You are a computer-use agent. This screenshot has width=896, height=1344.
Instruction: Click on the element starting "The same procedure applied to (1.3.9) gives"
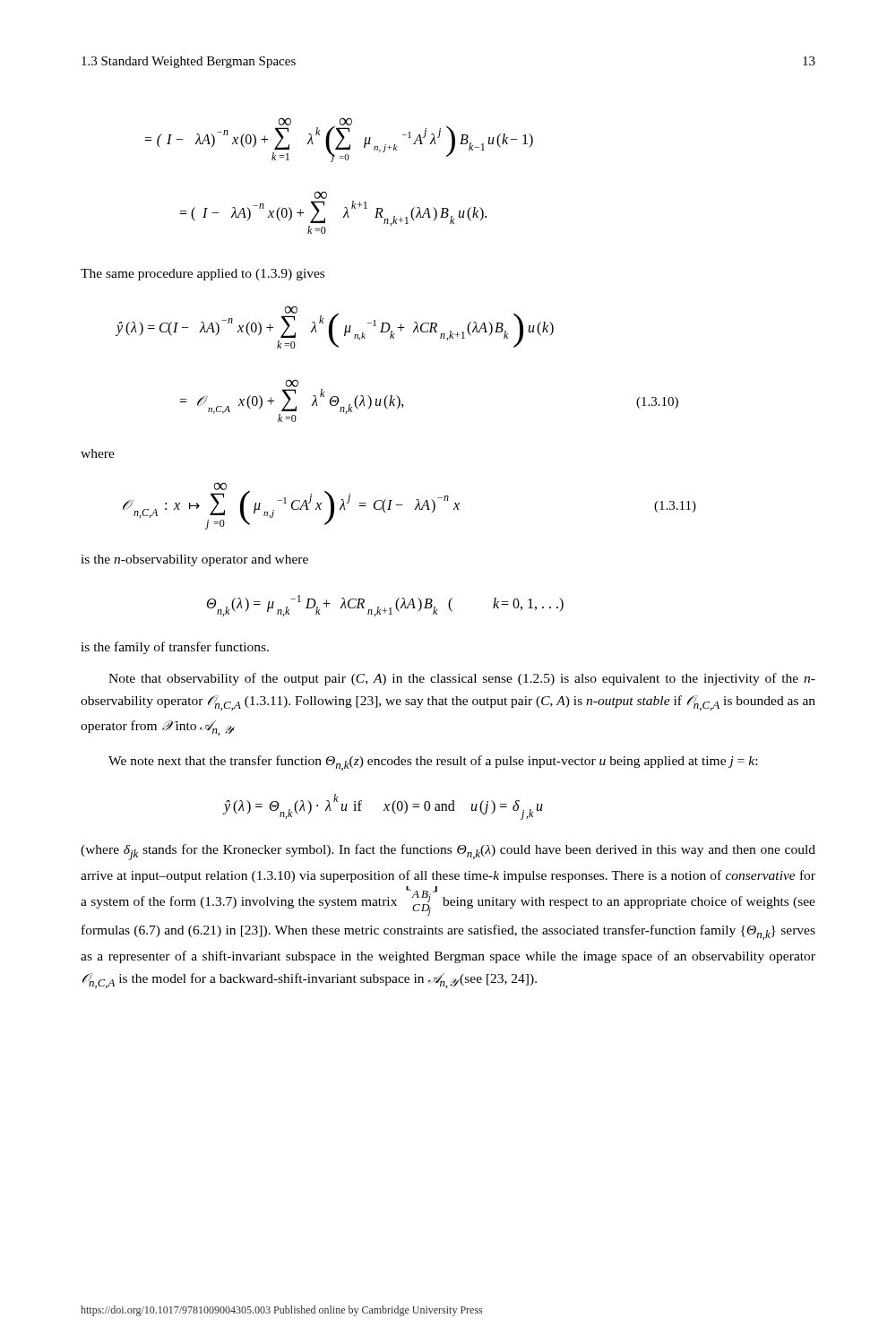tap(203, 273)
